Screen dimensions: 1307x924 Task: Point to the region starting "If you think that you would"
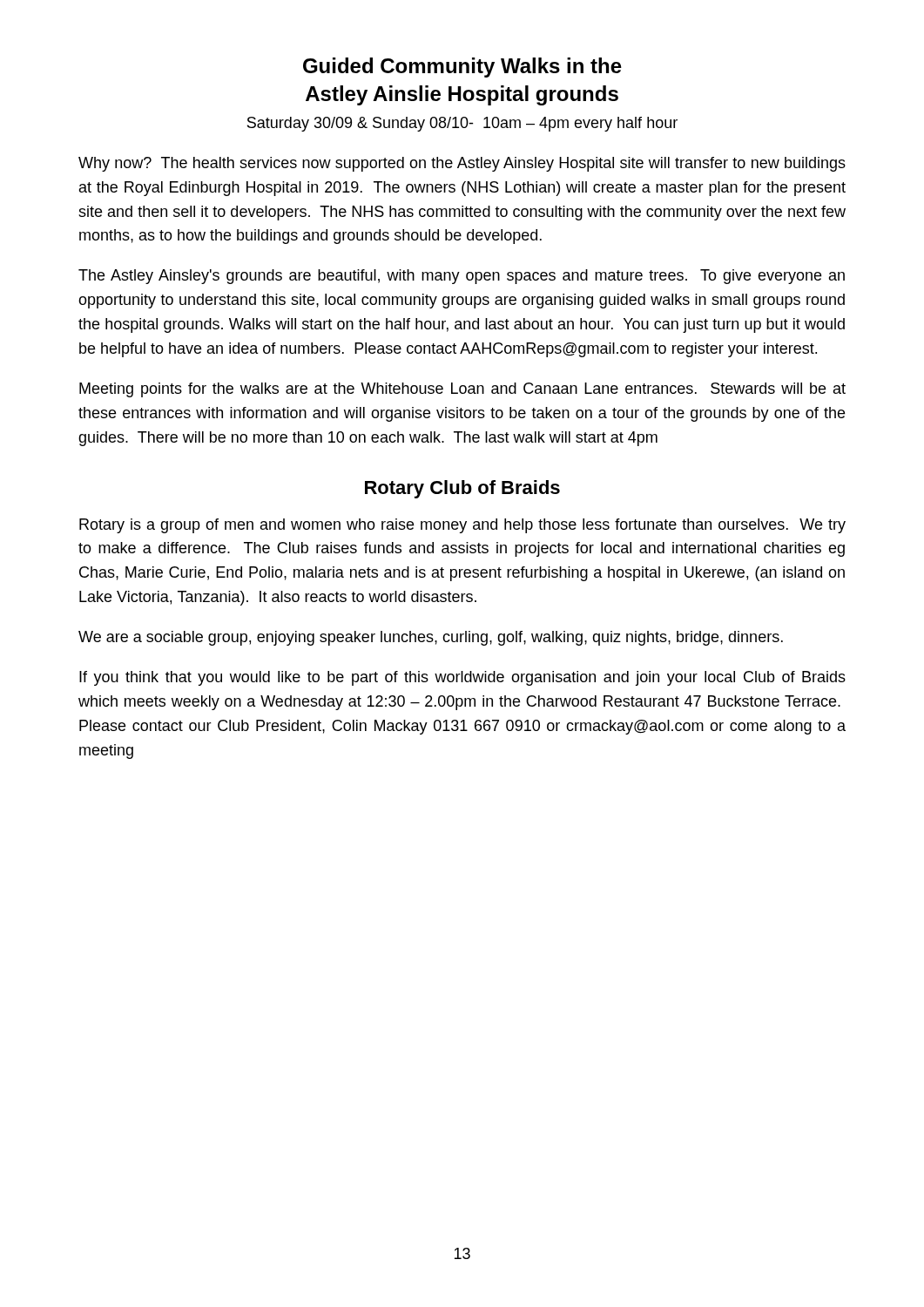pyautogui.click(x=462, y=714)
